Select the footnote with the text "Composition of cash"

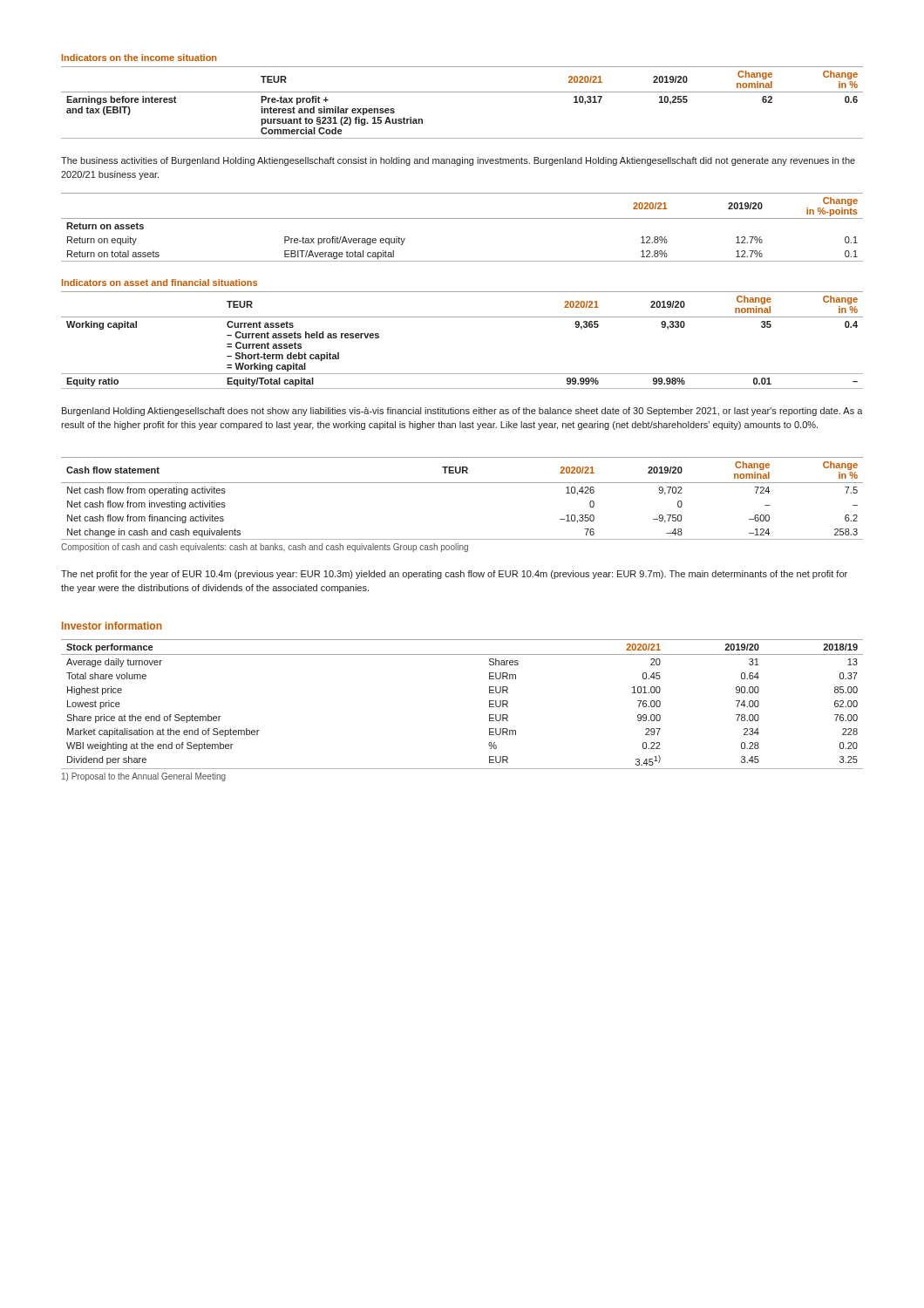(265, 547)
